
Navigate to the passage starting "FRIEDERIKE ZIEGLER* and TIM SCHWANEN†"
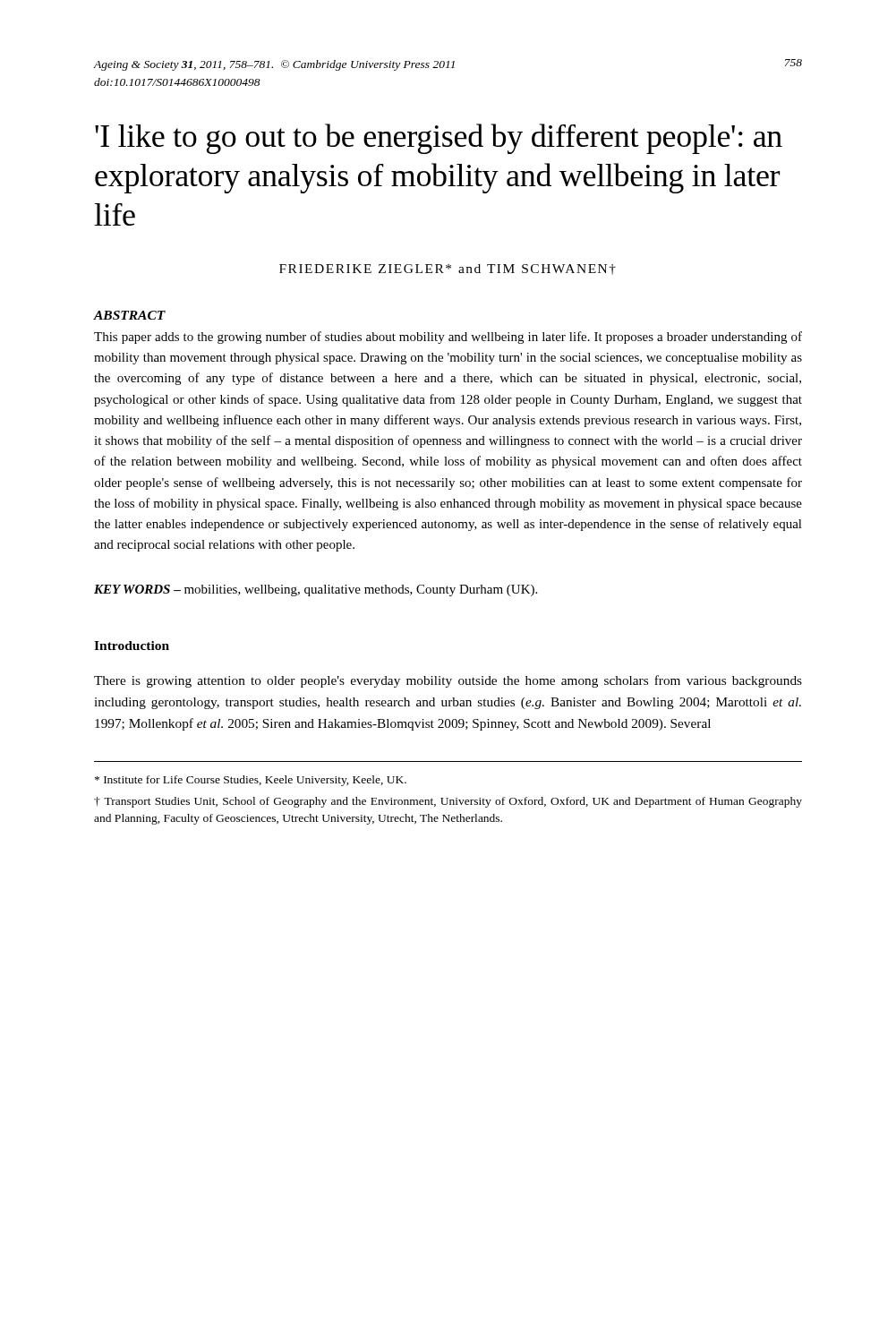[448, 268]
